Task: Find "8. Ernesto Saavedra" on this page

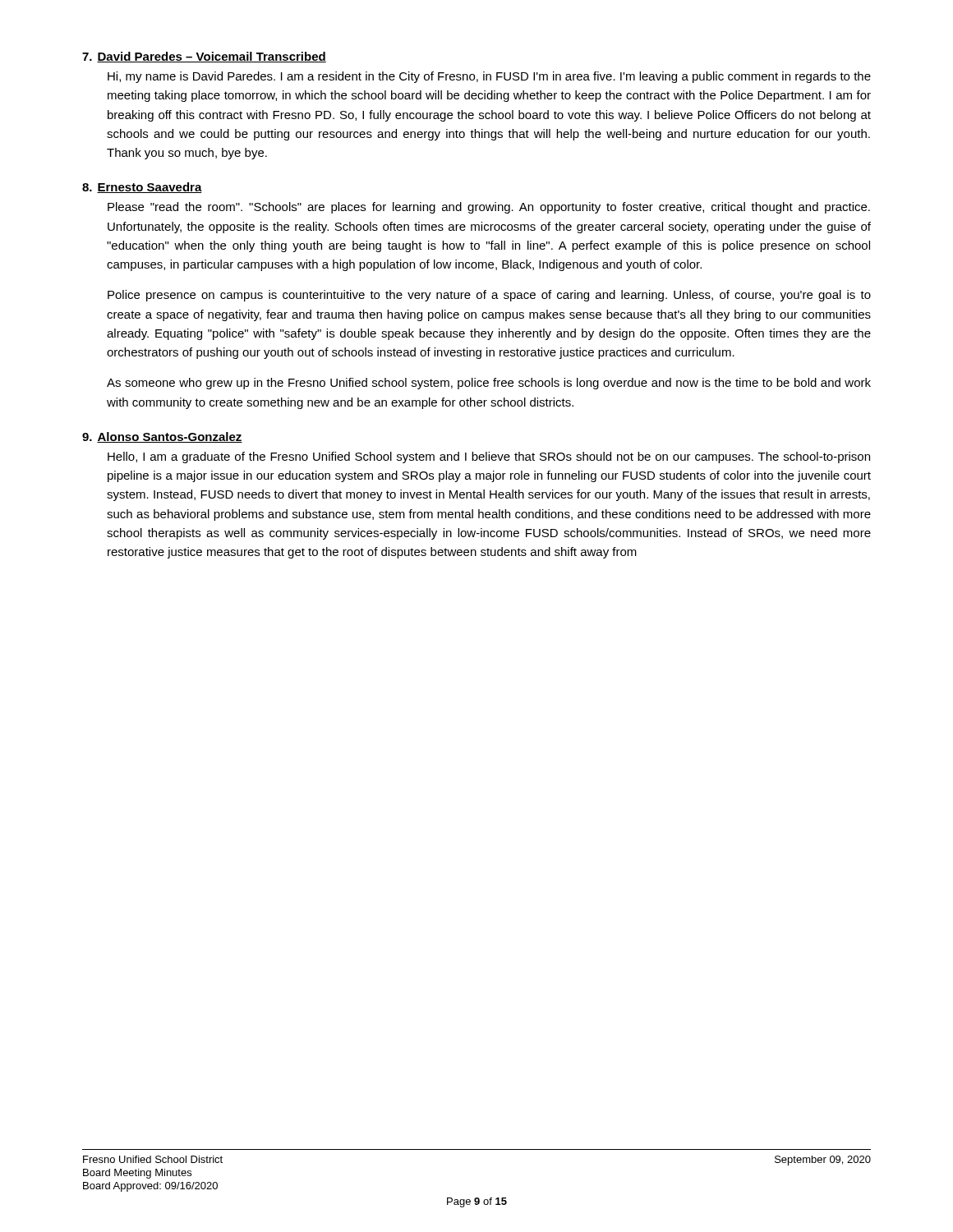Action: point(142,187)
